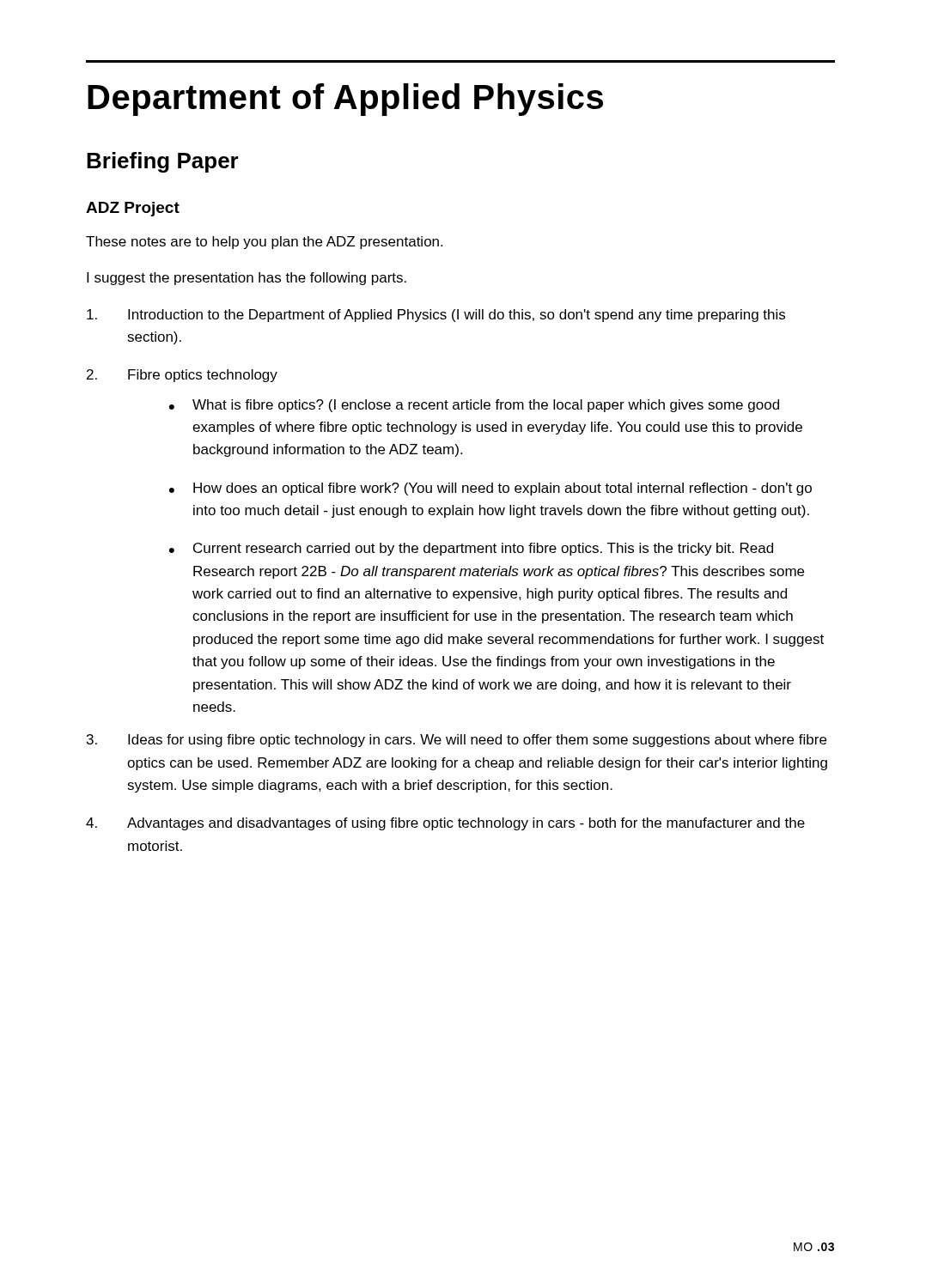Locate the list item that reads "• Current research carried out by"
This screenshot has height=1288, width=938.
tap(502, 628)
